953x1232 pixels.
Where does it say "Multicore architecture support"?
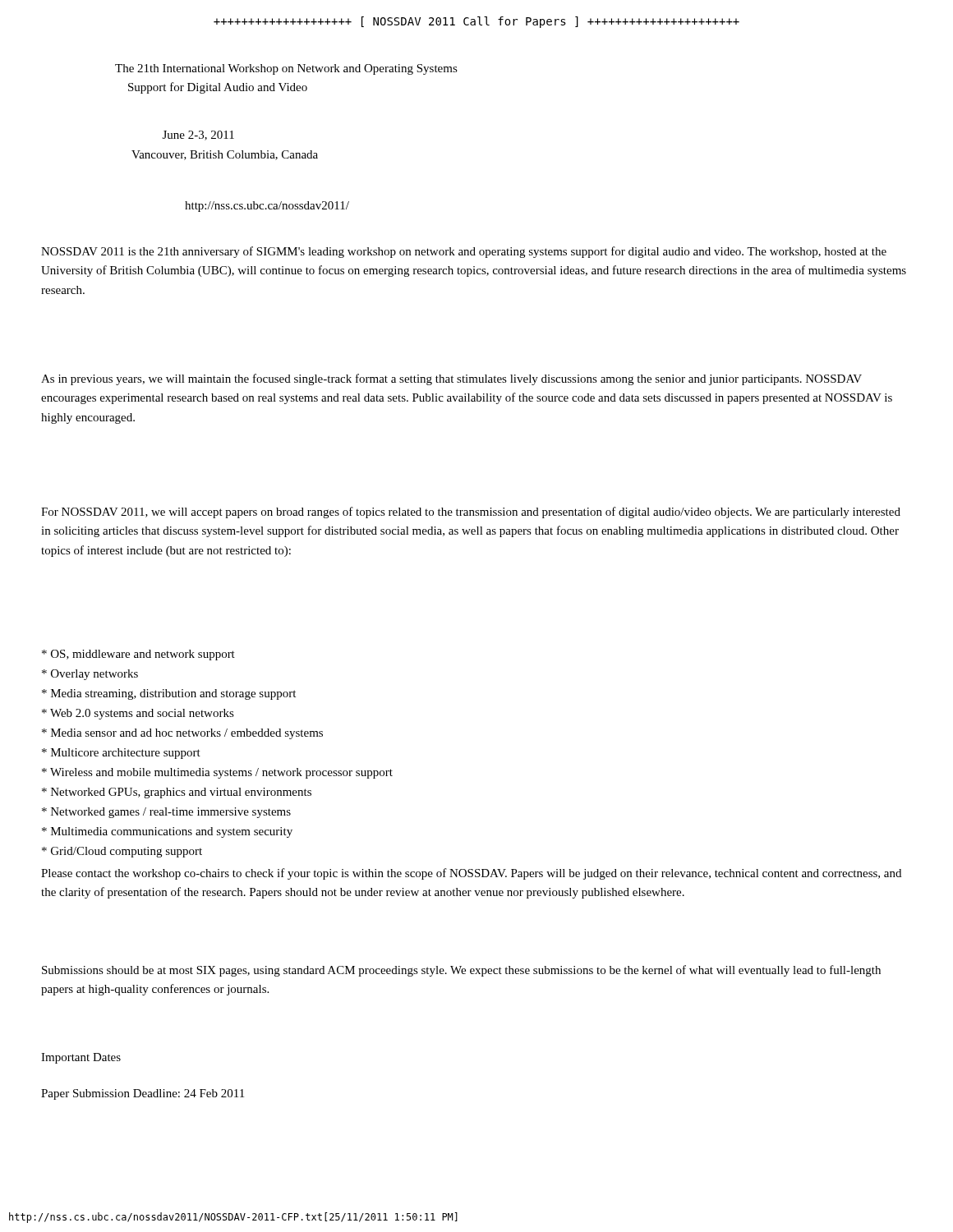tap(121, 752)
